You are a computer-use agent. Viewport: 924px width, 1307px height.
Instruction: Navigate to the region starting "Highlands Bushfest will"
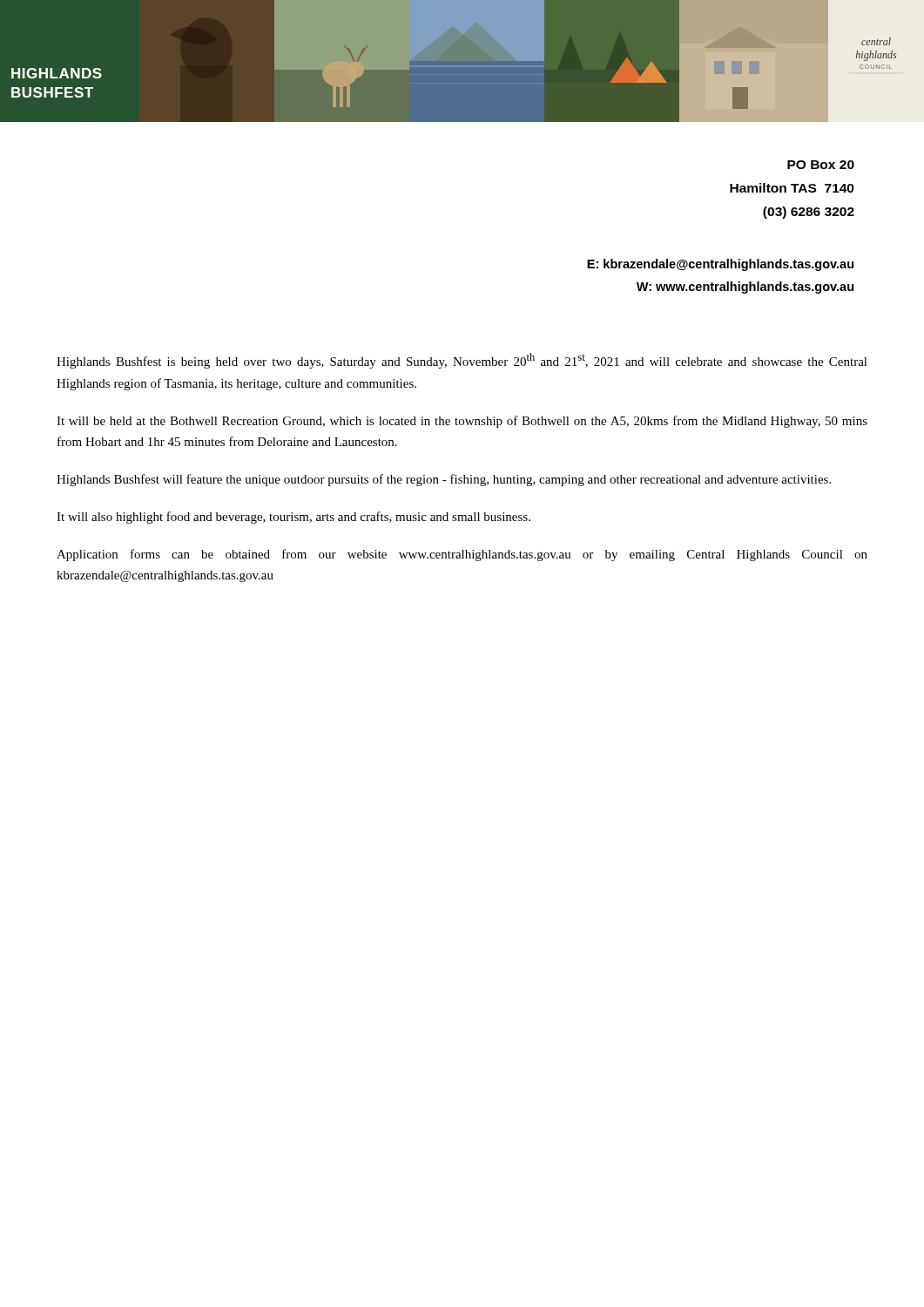tap(444, 479)
